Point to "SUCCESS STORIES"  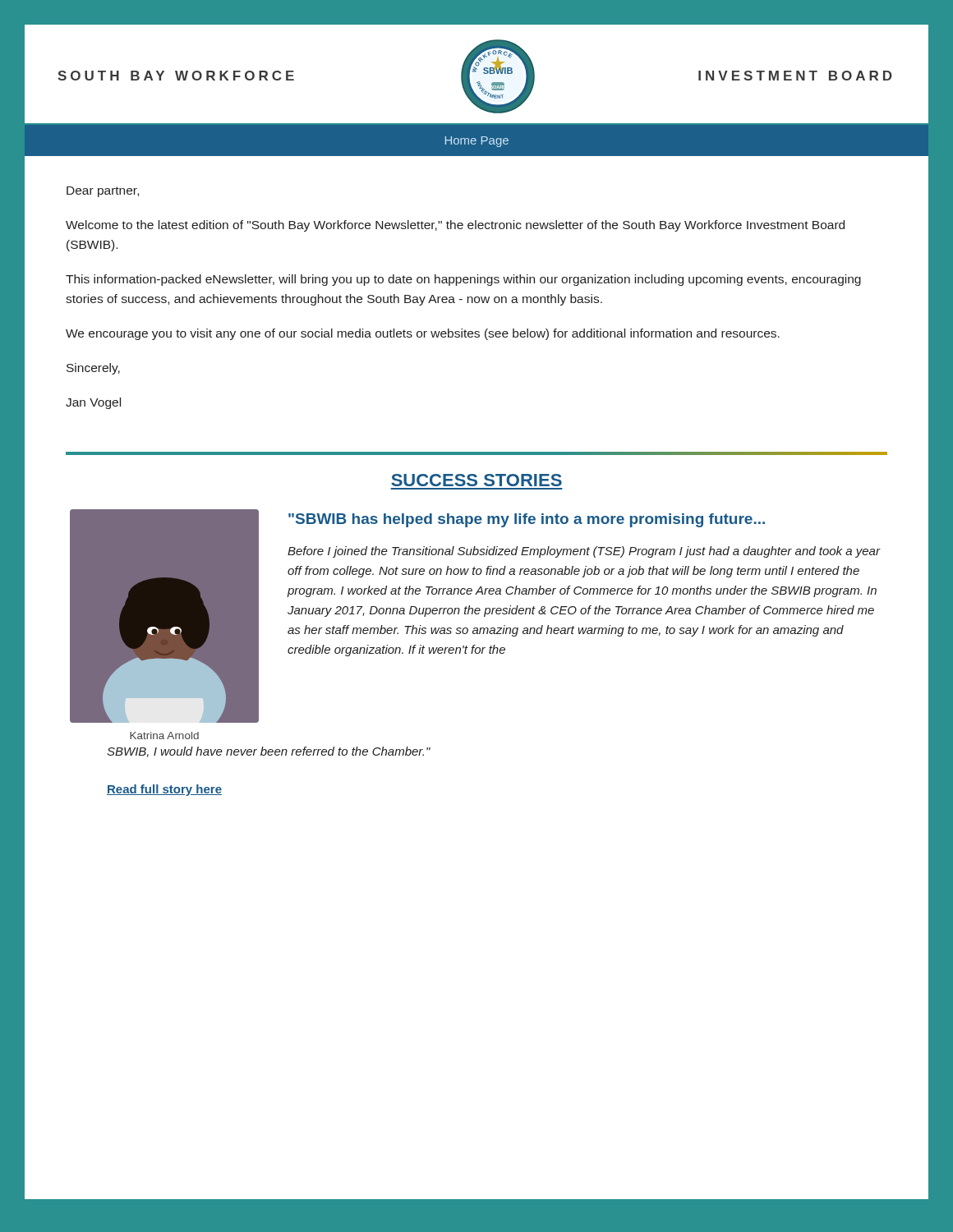coord(476,480)
